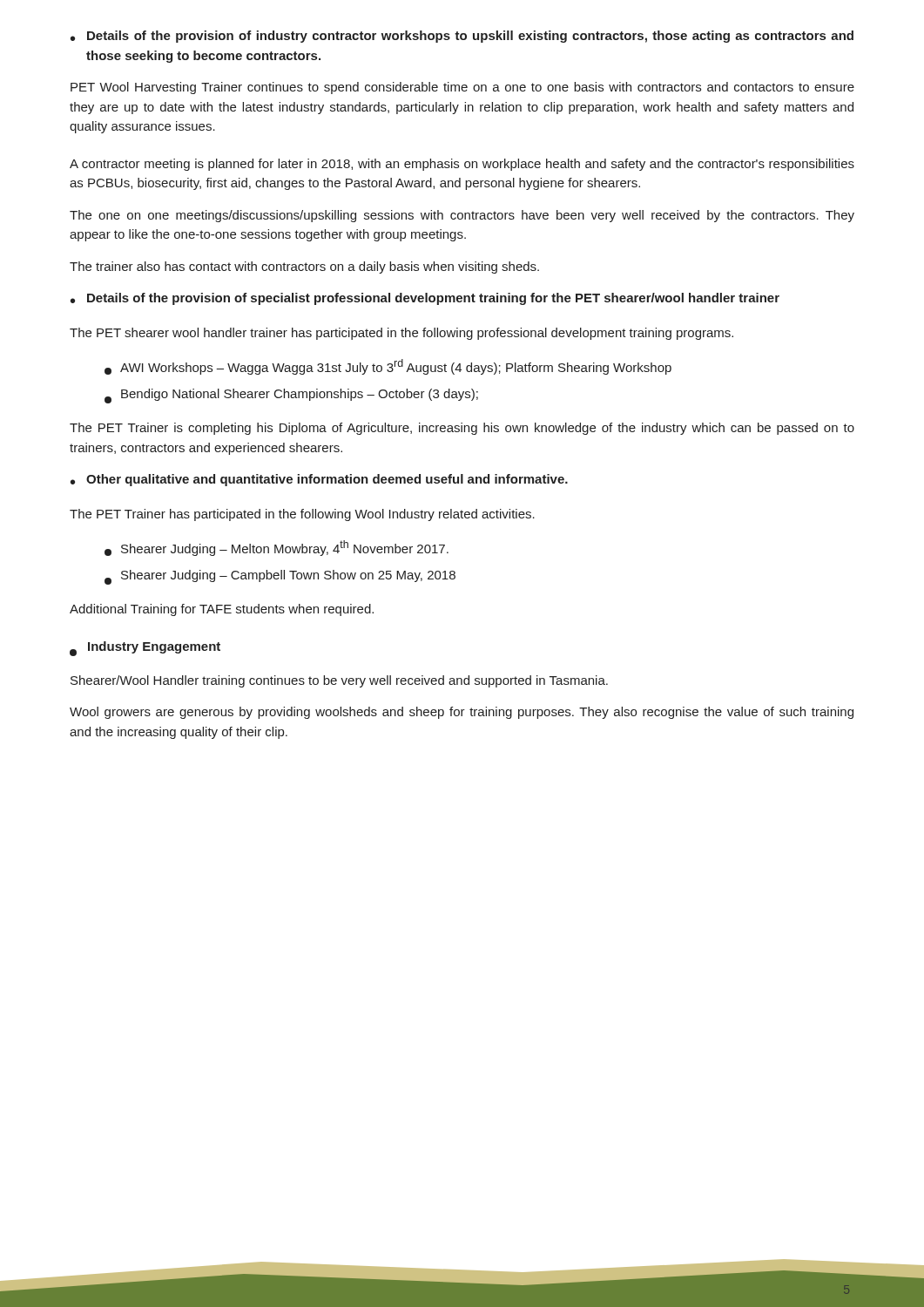Viewport: 924px width, 1307px height.
Task: Find the block starting "• Details of the provision of specialist professional"
Action: (425, 300)
